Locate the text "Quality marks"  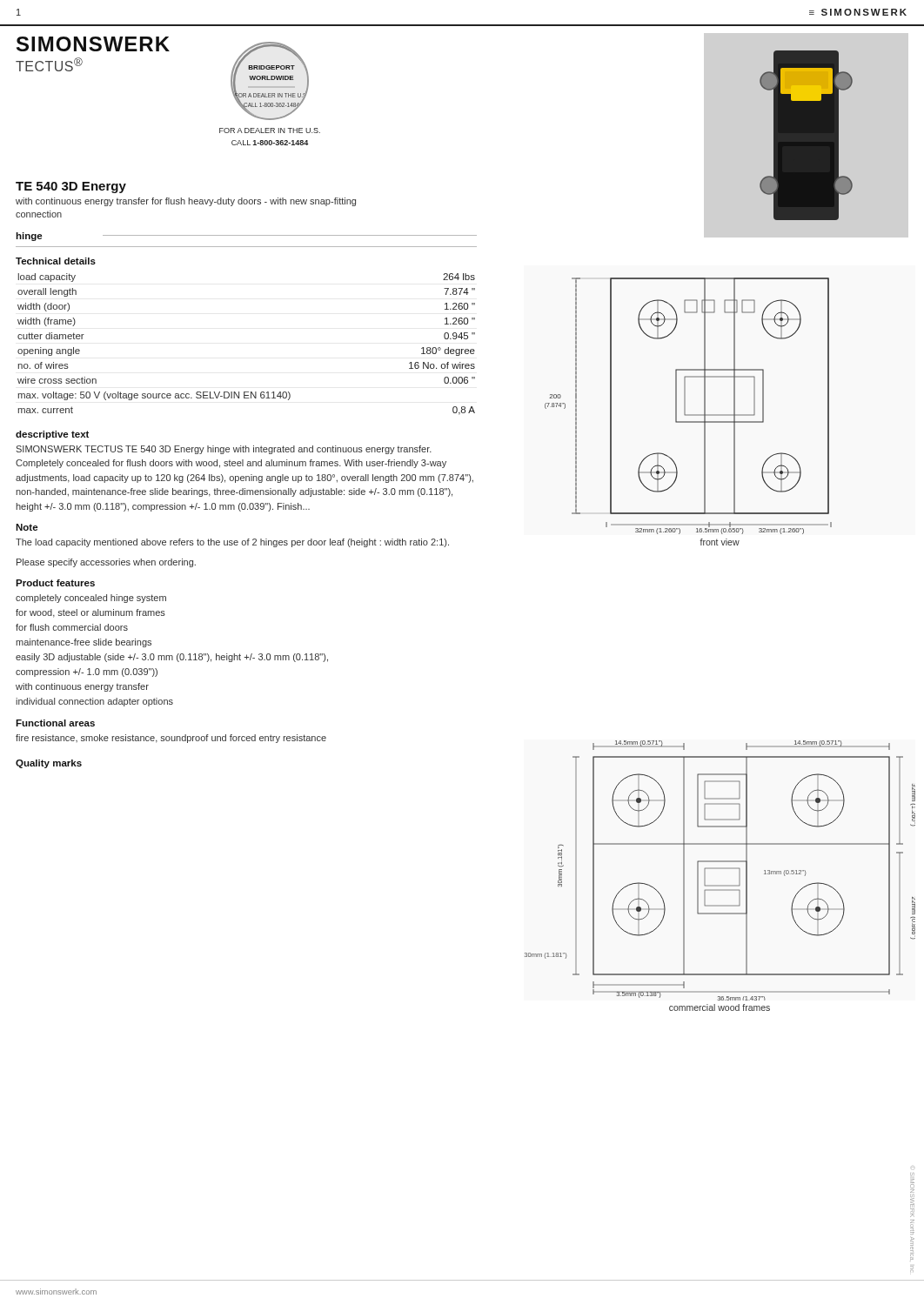tap(49, 763)
